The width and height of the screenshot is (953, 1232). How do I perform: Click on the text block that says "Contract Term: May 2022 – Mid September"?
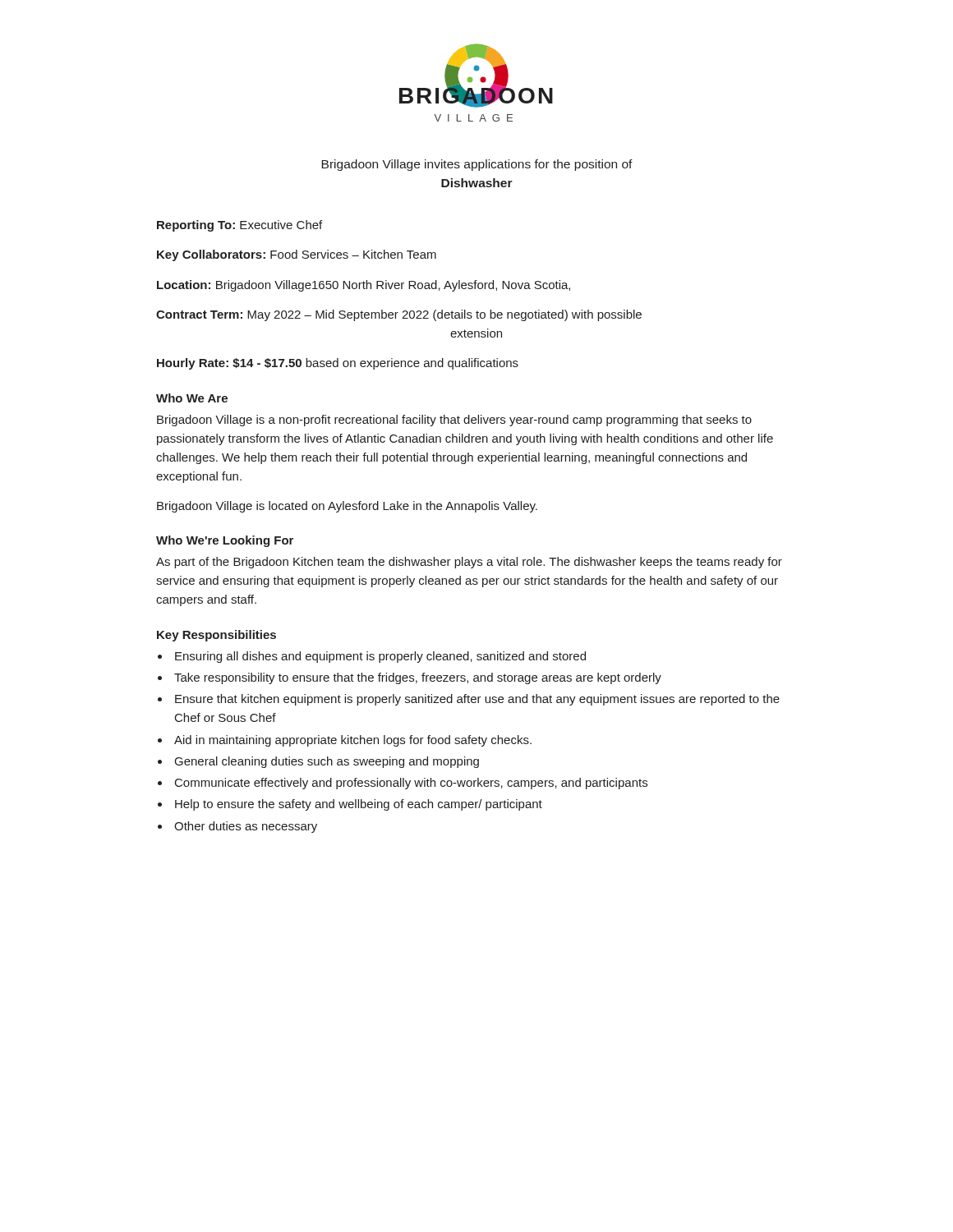tap(476, 325)
